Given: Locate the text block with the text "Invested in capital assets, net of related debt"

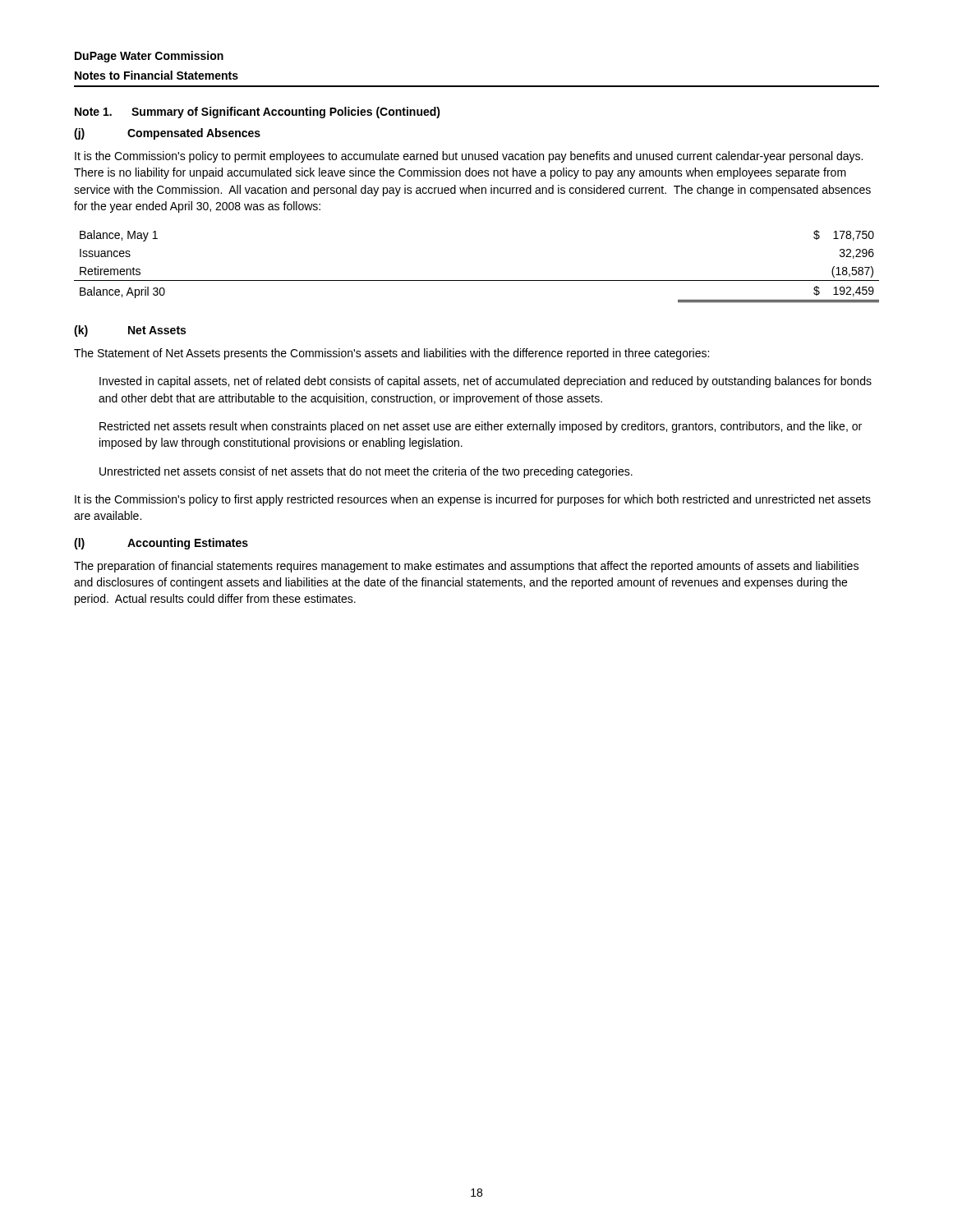Looking at the screenshot, I should [485, 390].
